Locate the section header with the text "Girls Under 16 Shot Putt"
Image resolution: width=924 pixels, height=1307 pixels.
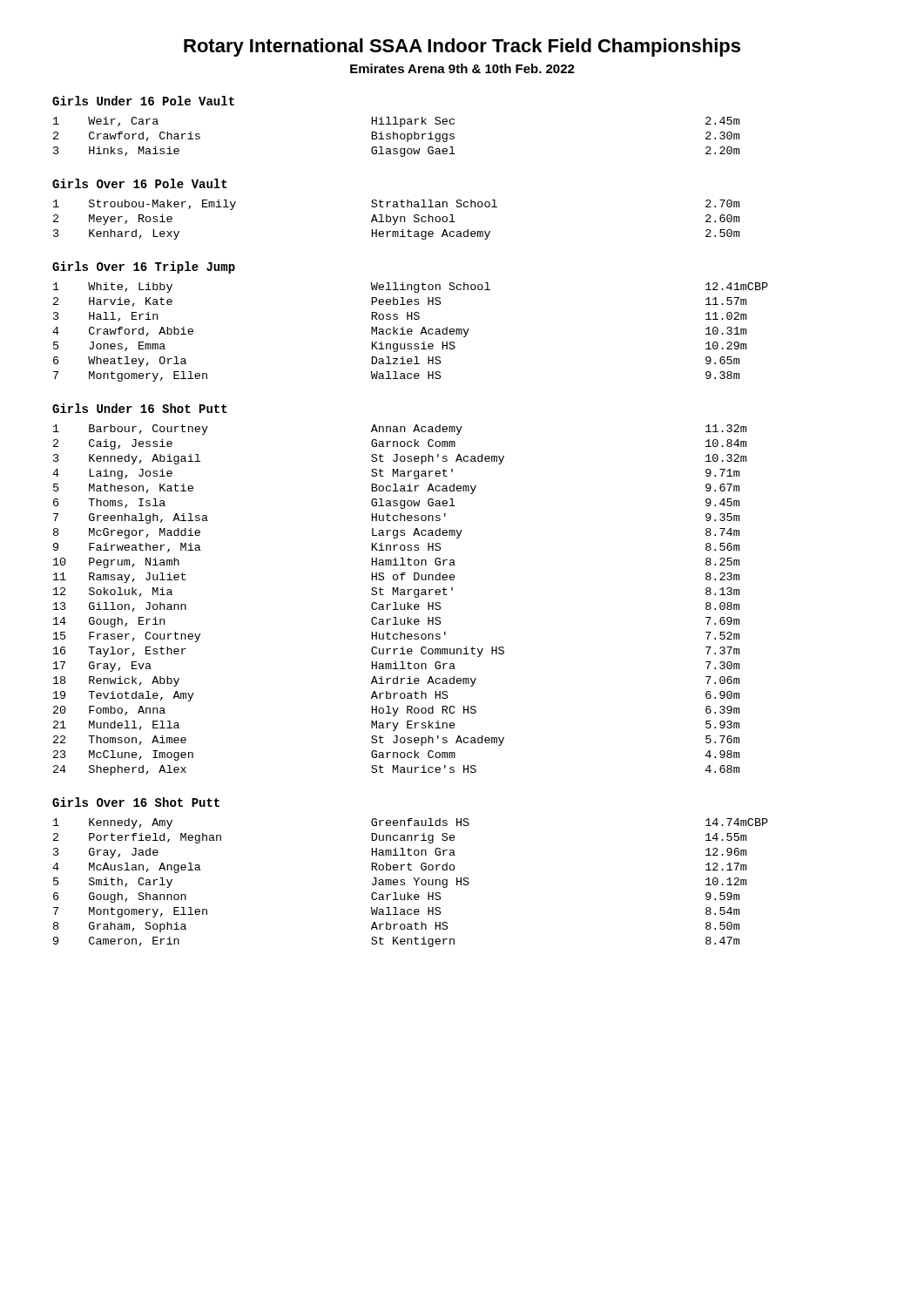pyautogui.click(x=140, y=410)
